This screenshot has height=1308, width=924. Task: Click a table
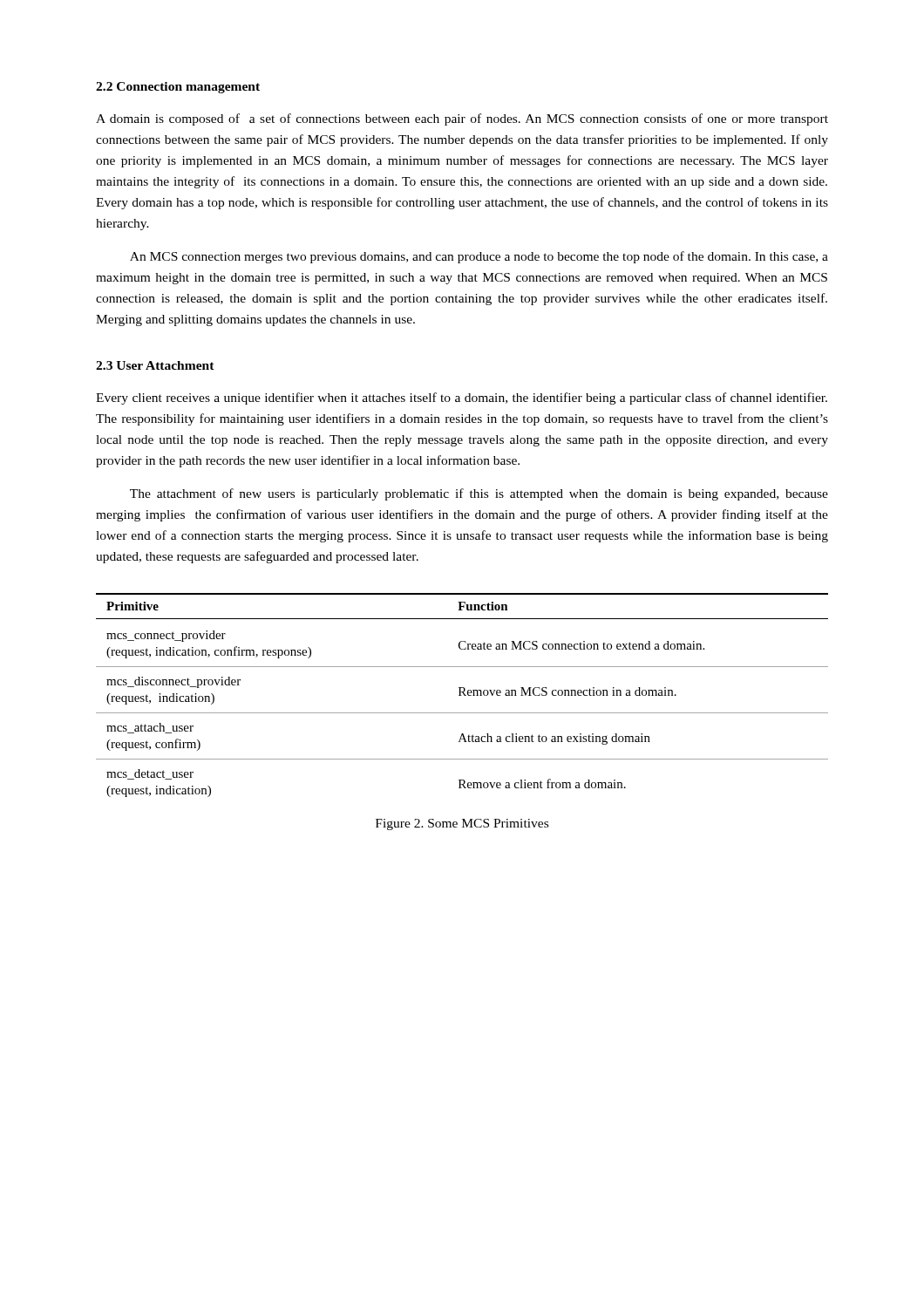click(462, 699)
